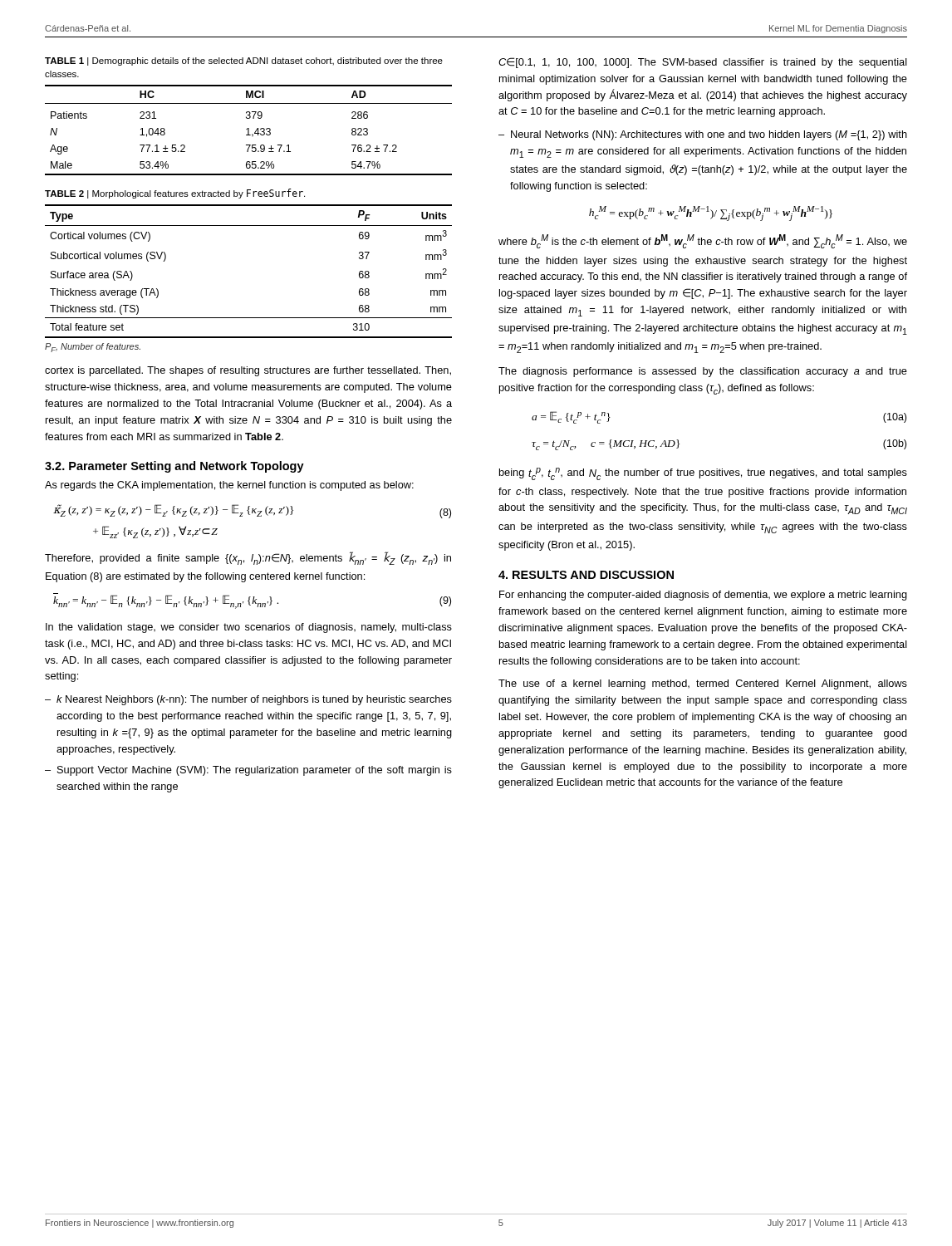Where is the passage that starts "The diagnosis performance is assessed"?

[x=703, y=380]
